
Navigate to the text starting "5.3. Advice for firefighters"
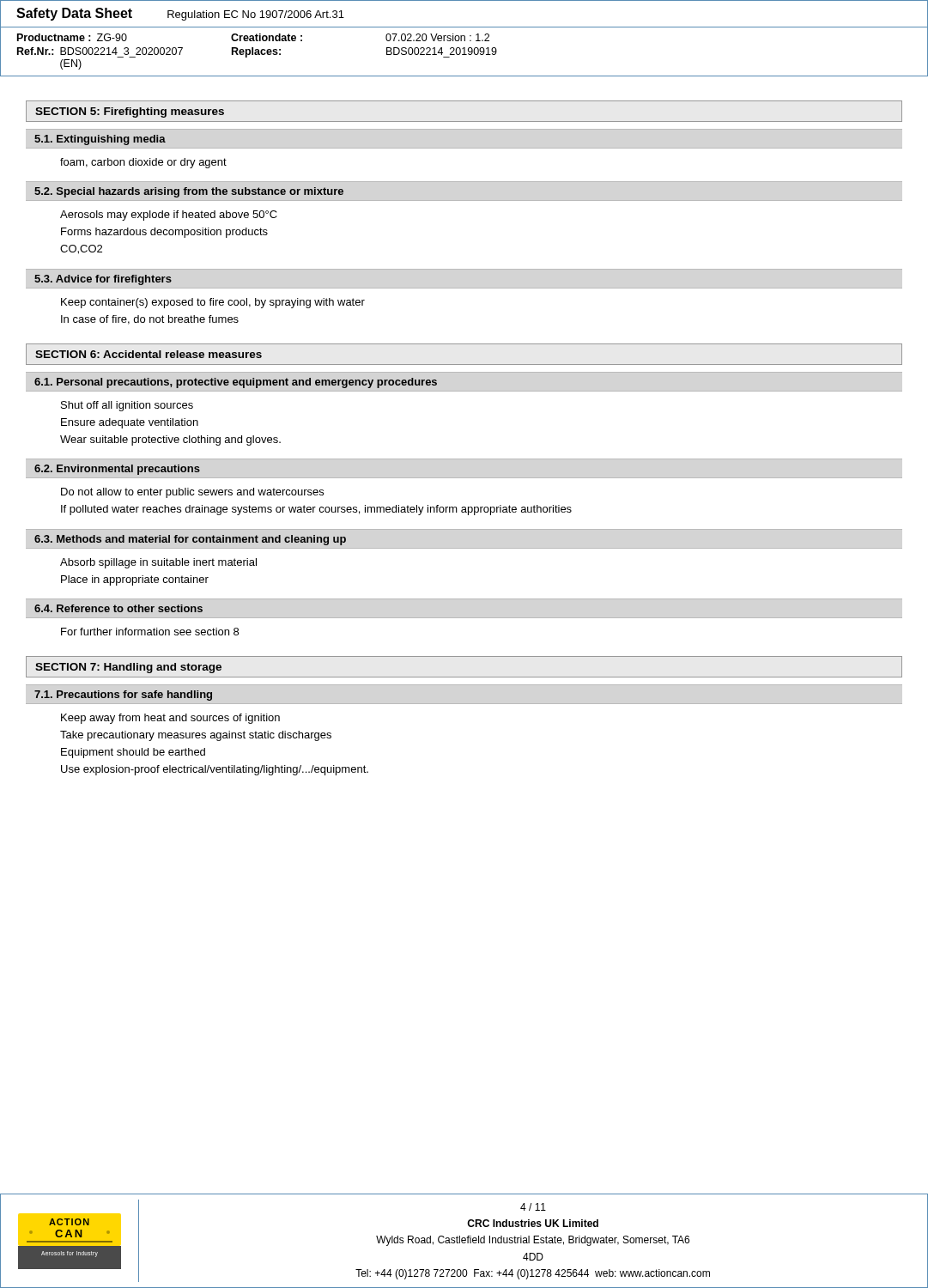[x=103, y=278]
